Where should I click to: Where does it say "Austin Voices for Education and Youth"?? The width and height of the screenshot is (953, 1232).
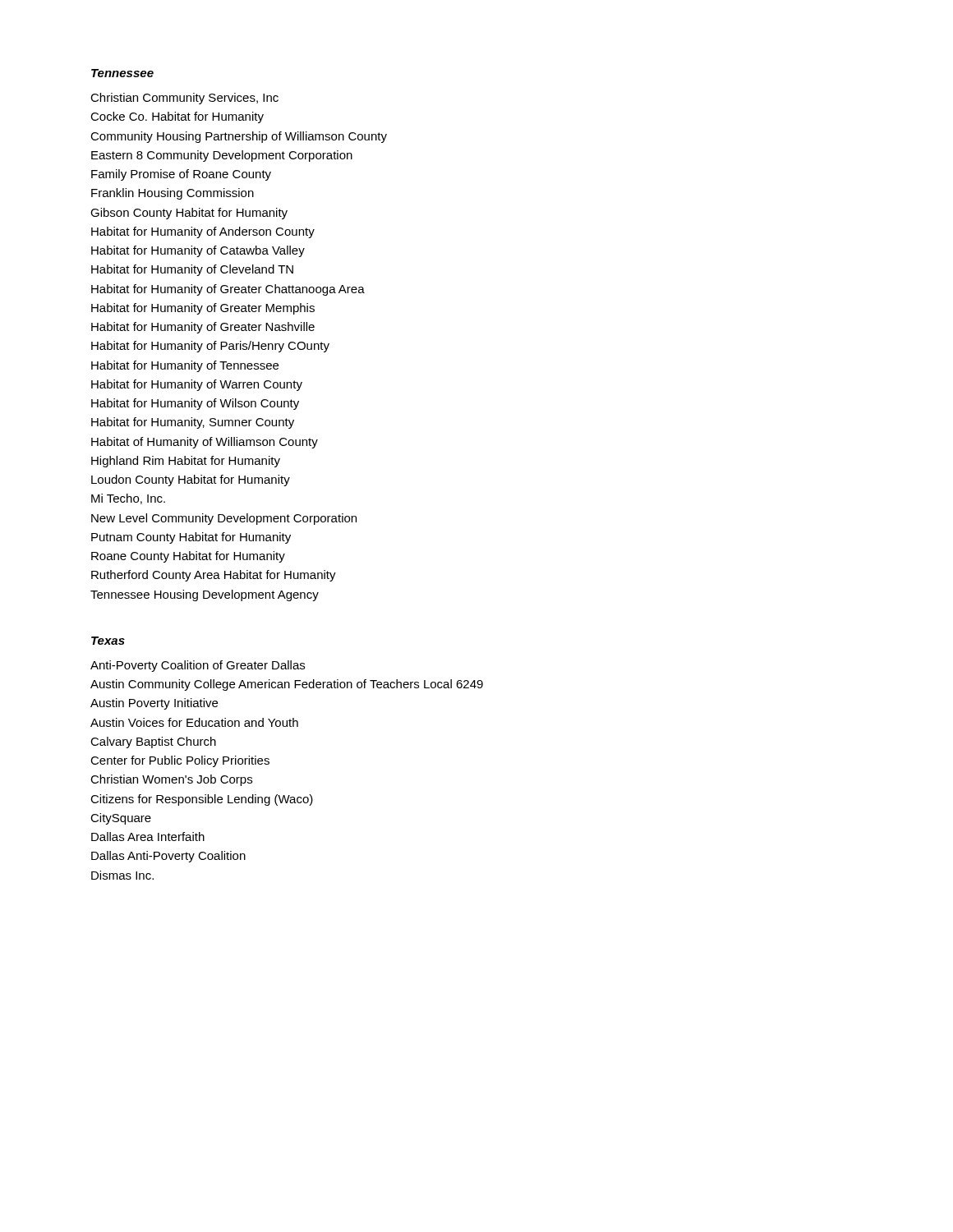click(x=195, y=722)
